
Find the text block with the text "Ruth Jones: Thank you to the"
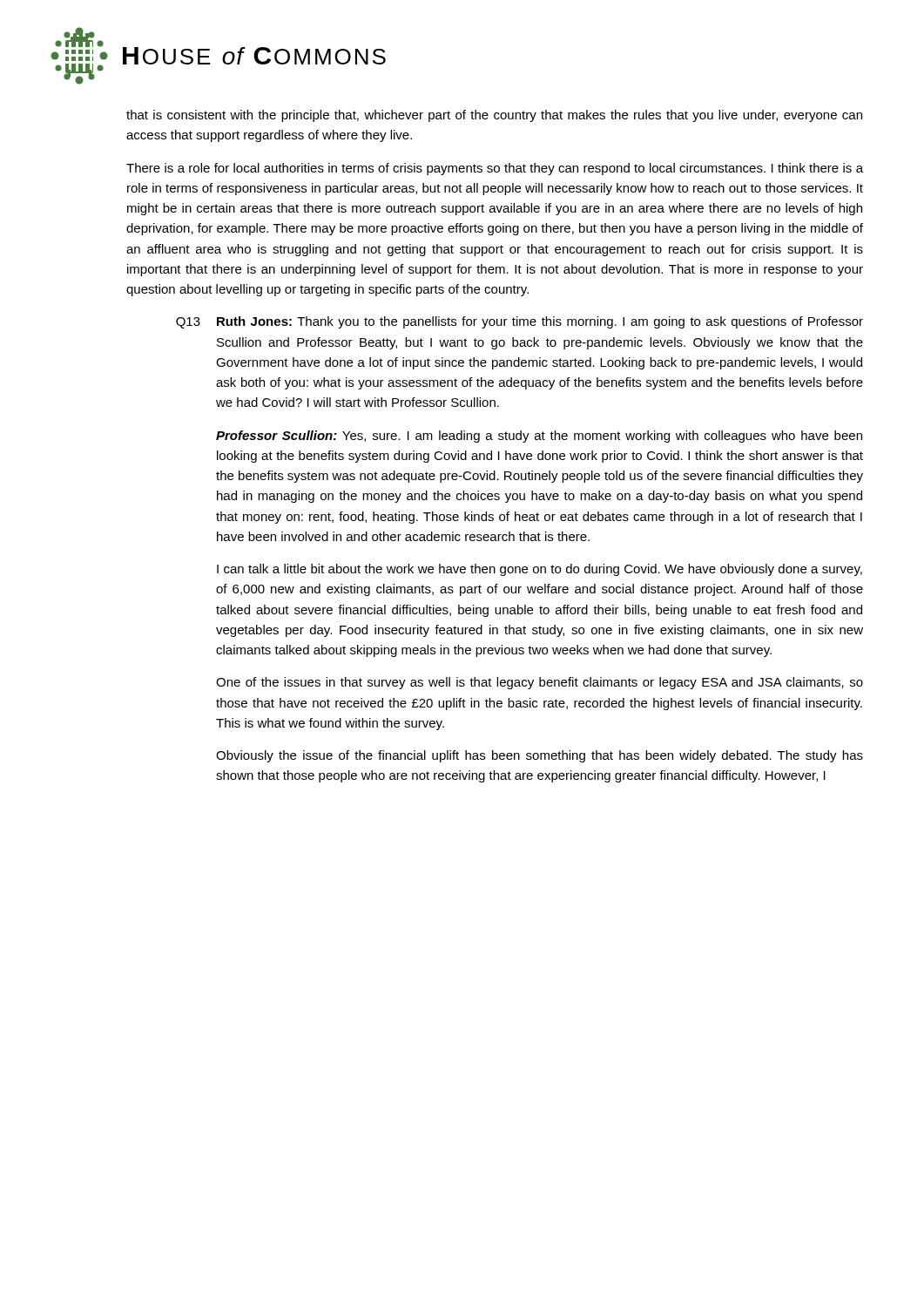tap(539, 548)
